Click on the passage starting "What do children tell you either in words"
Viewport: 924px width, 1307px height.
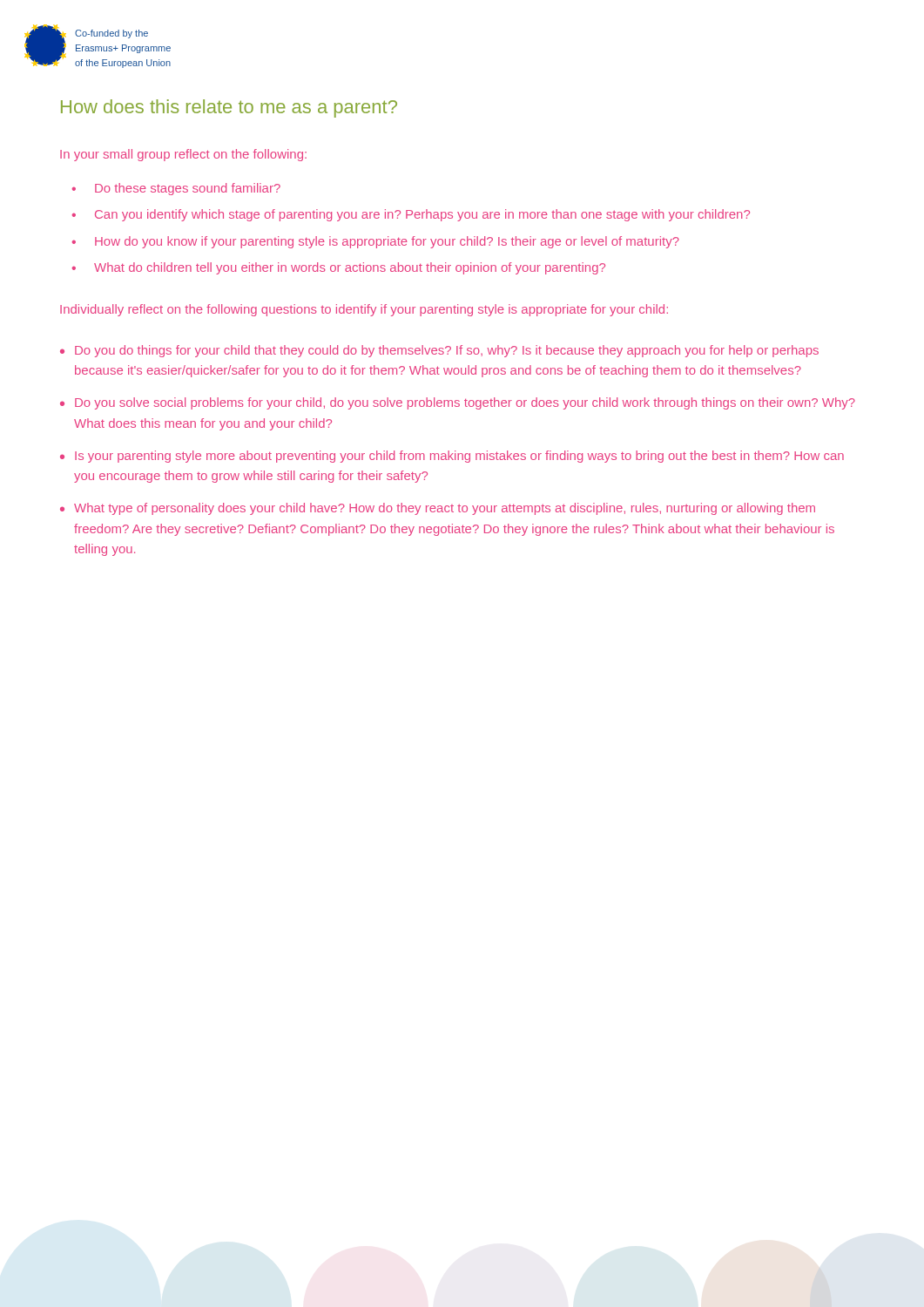(x=350, y=267)
